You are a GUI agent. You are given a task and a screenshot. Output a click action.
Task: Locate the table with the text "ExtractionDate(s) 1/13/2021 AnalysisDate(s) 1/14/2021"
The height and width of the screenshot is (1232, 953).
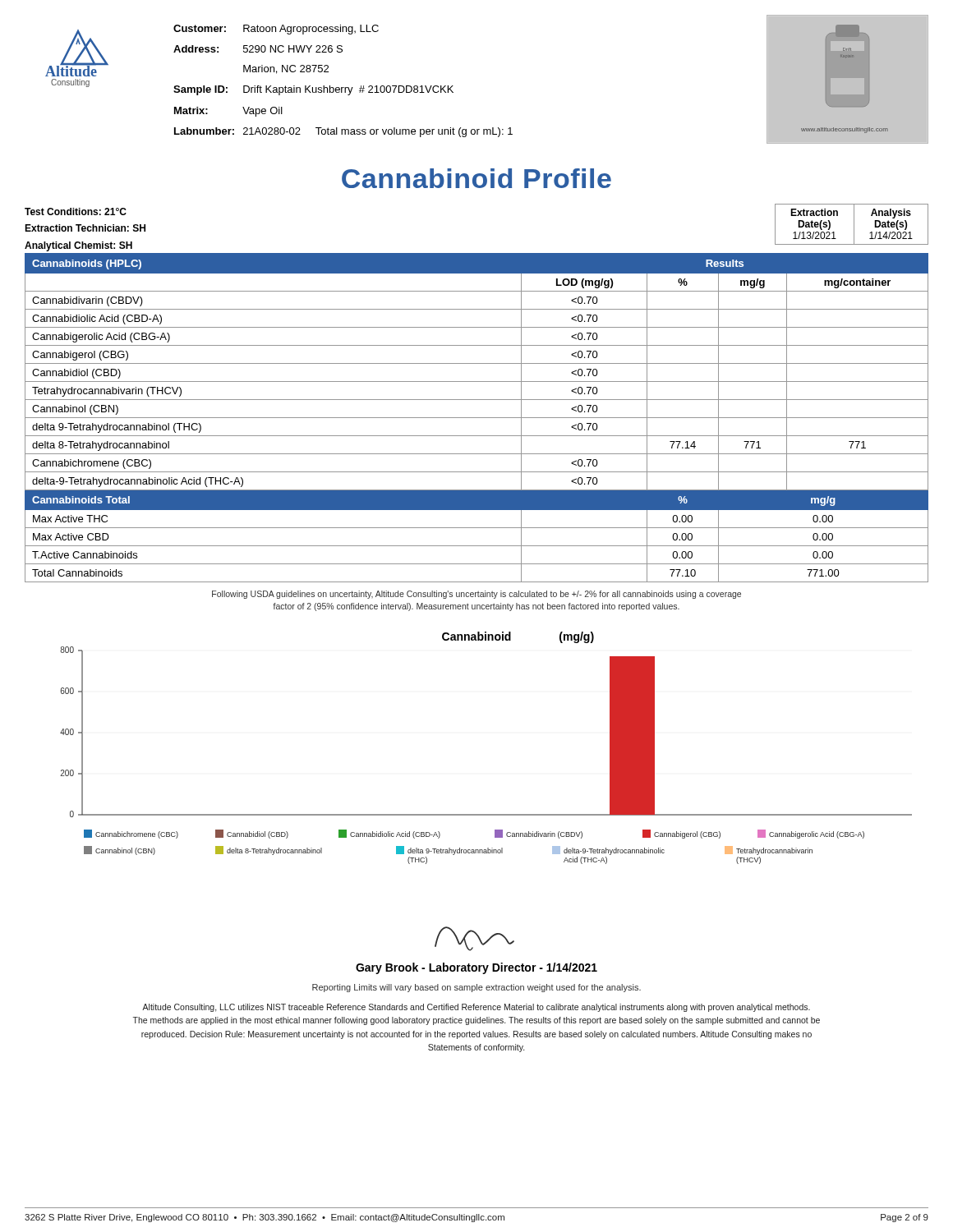tap(852, 224)
